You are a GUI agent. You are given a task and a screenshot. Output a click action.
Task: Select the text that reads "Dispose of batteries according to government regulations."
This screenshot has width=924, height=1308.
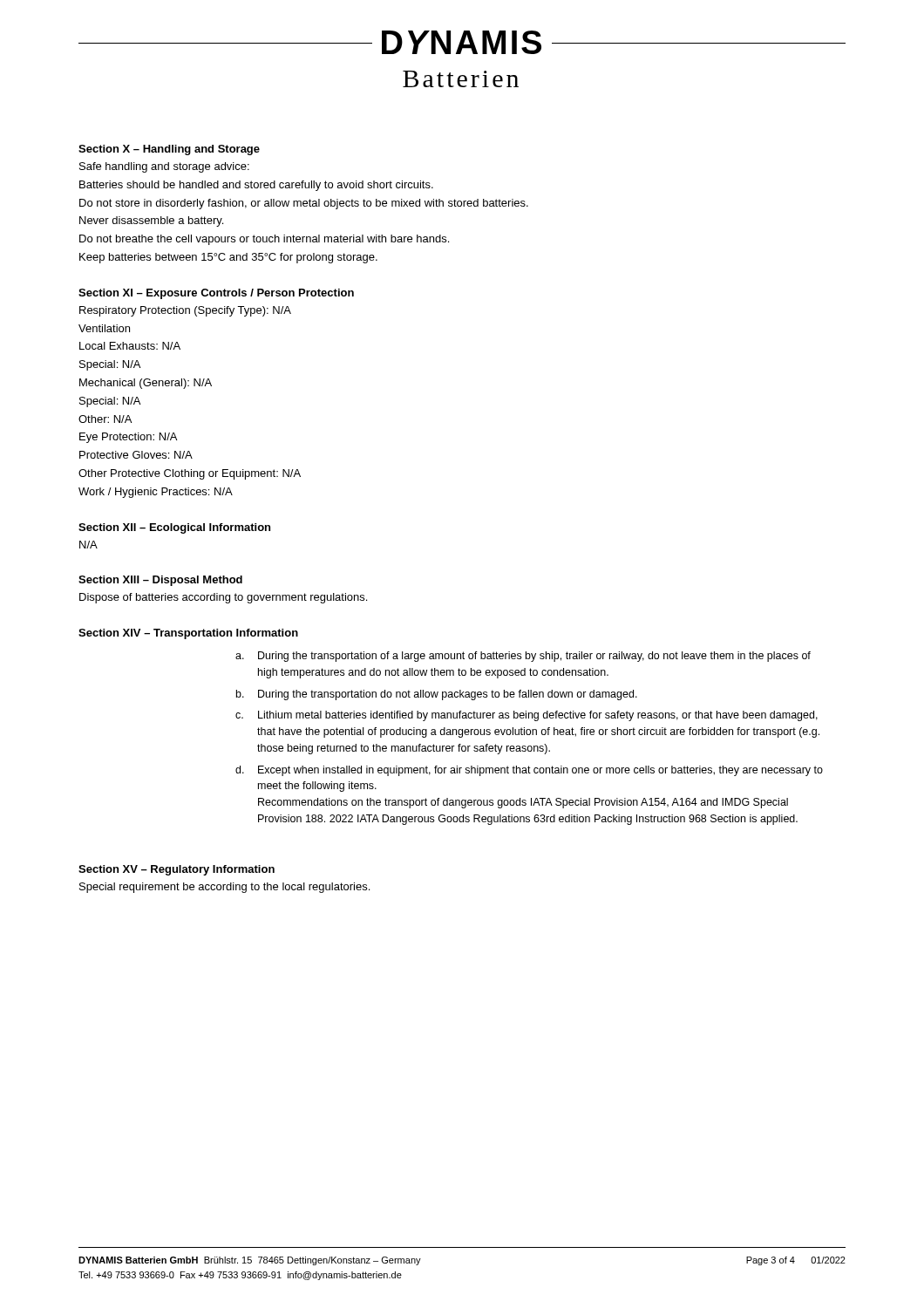(x=223, y=598)
